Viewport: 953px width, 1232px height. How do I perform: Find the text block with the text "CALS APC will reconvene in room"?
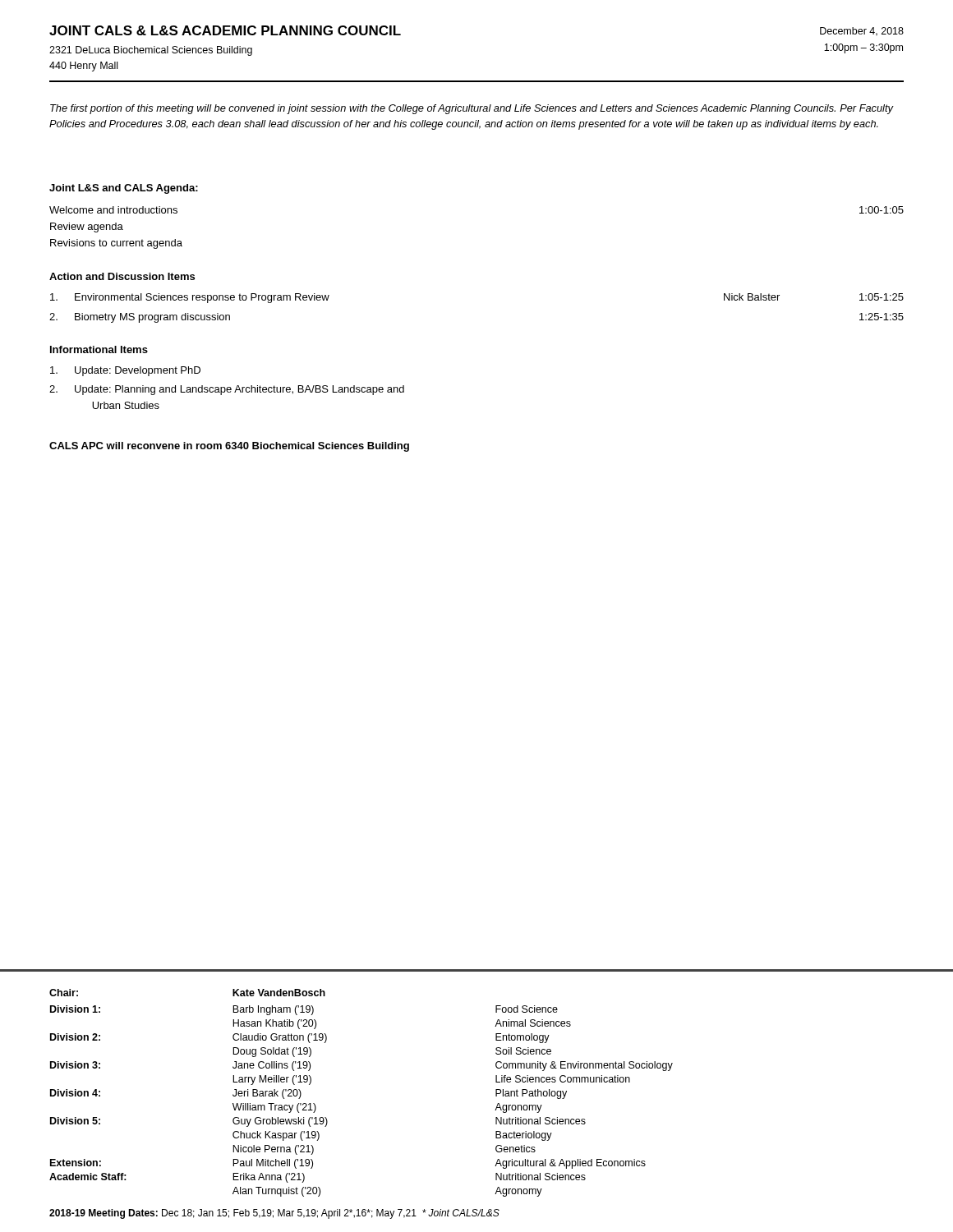point(230,446)
